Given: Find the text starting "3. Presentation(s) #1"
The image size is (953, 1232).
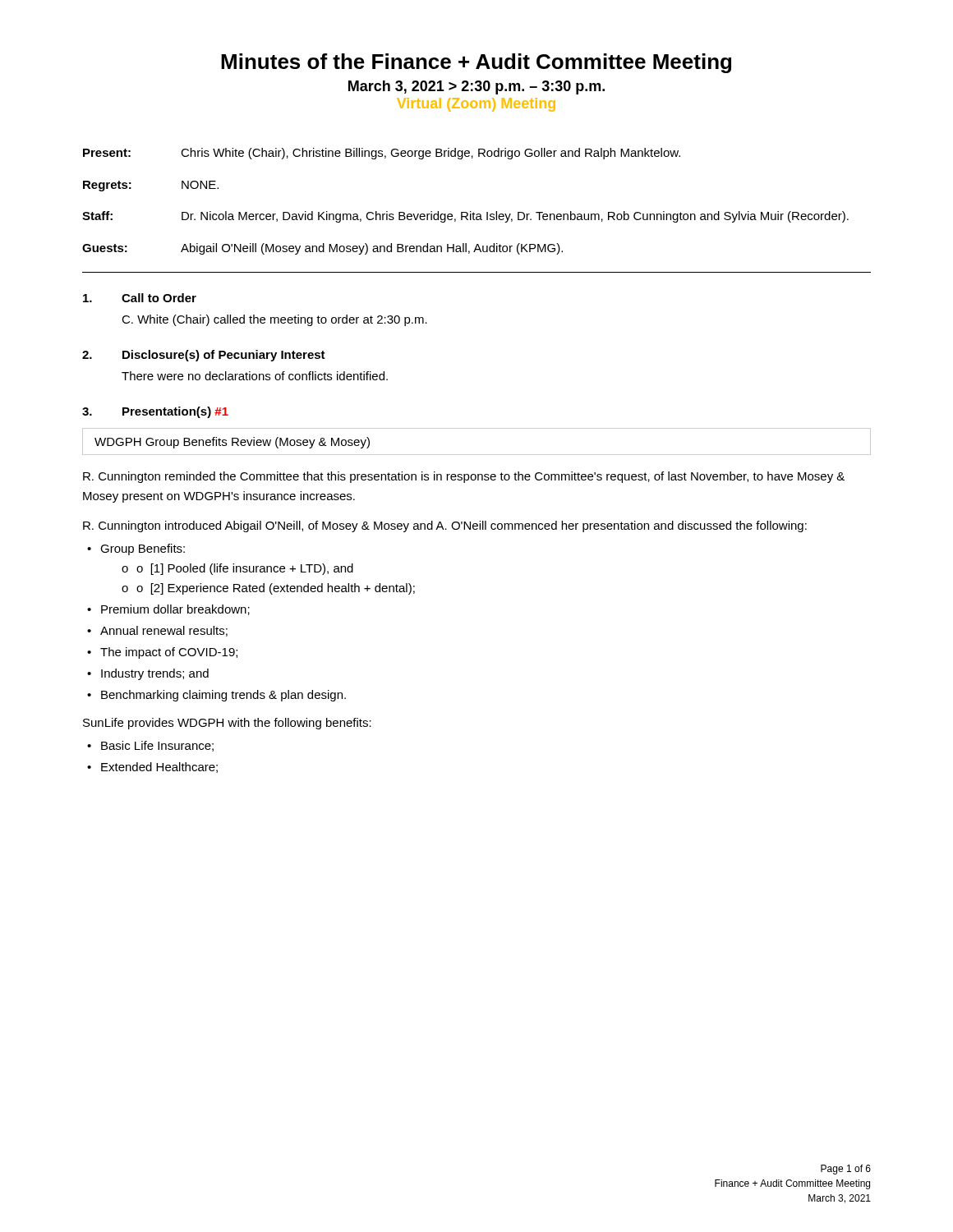Looking at the screenshot, I should click(x=155, y=411).
